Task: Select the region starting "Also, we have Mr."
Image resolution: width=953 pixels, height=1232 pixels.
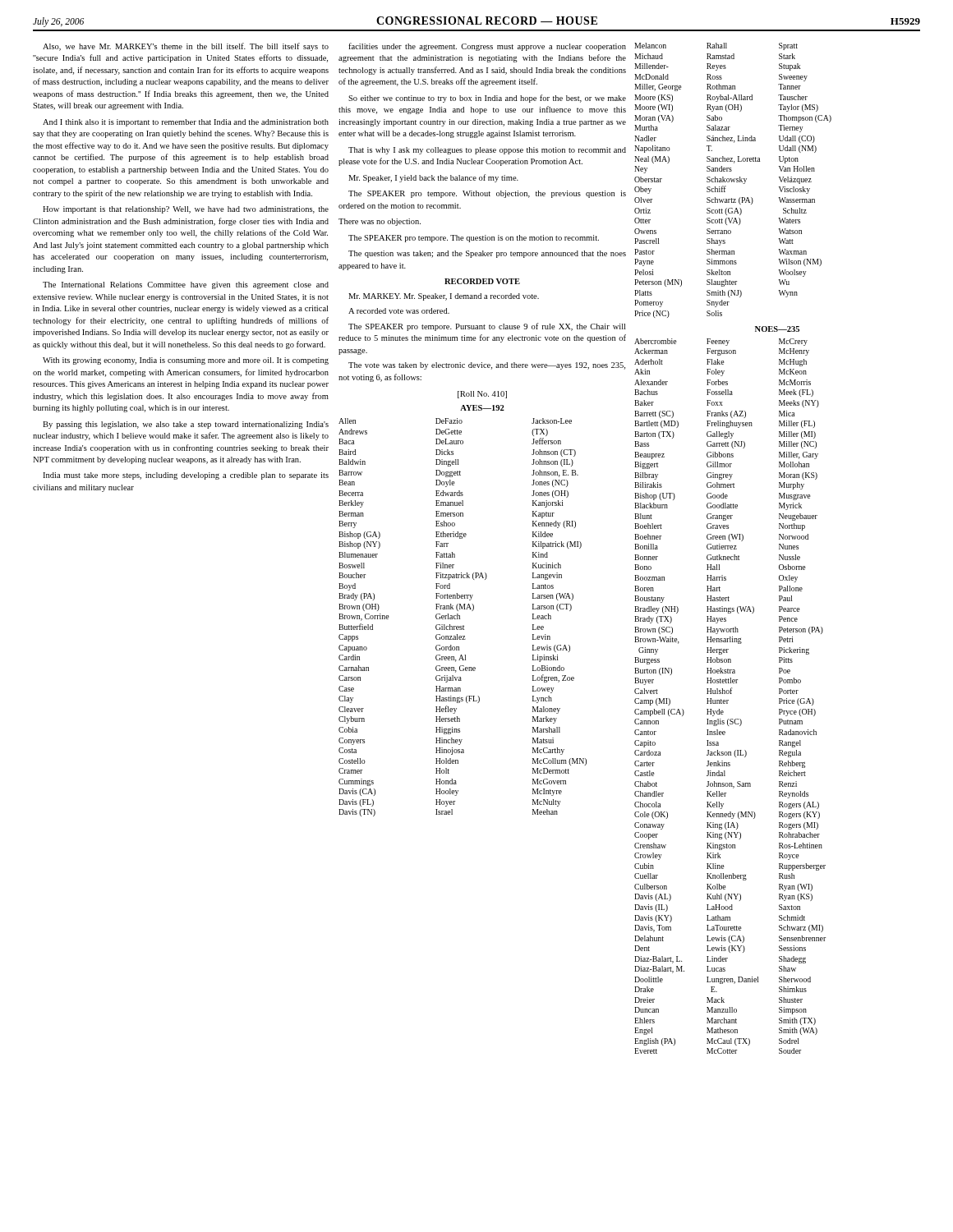Action: (x=181, y=268)
